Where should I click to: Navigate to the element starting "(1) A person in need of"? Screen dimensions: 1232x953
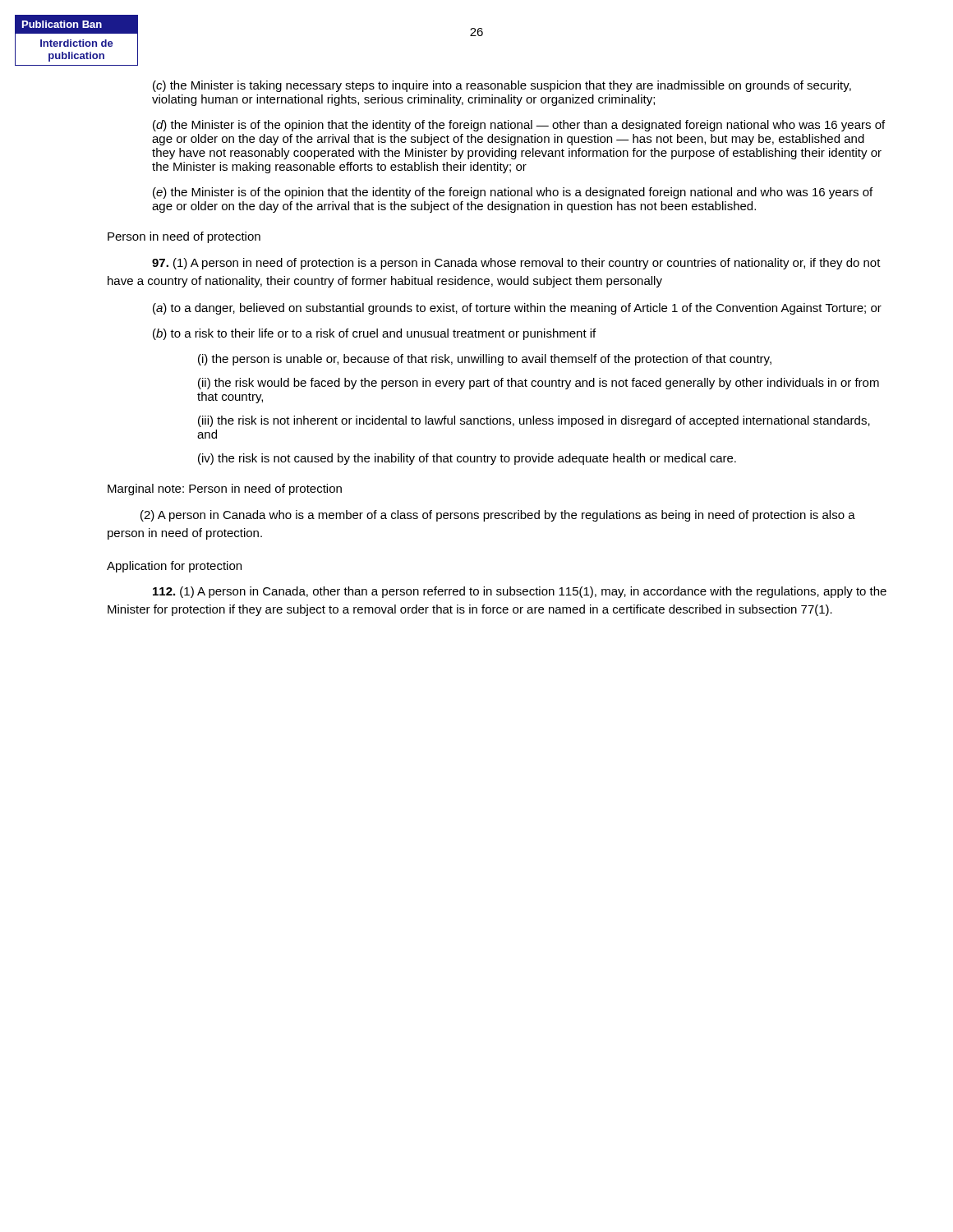click(494, 271)
